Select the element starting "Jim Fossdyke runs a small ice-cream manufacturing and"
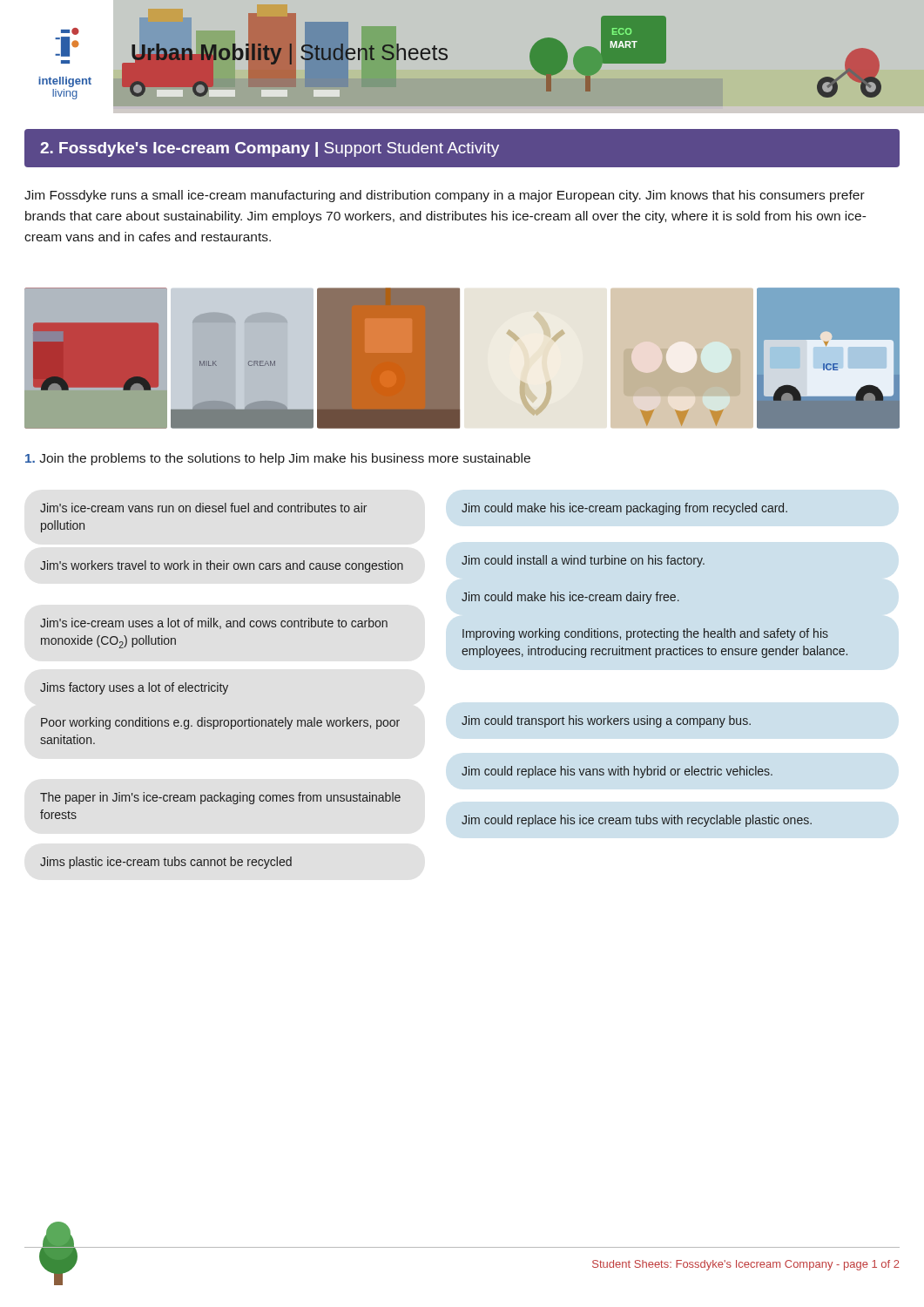The image size is (924, 1307). point(445,216)
